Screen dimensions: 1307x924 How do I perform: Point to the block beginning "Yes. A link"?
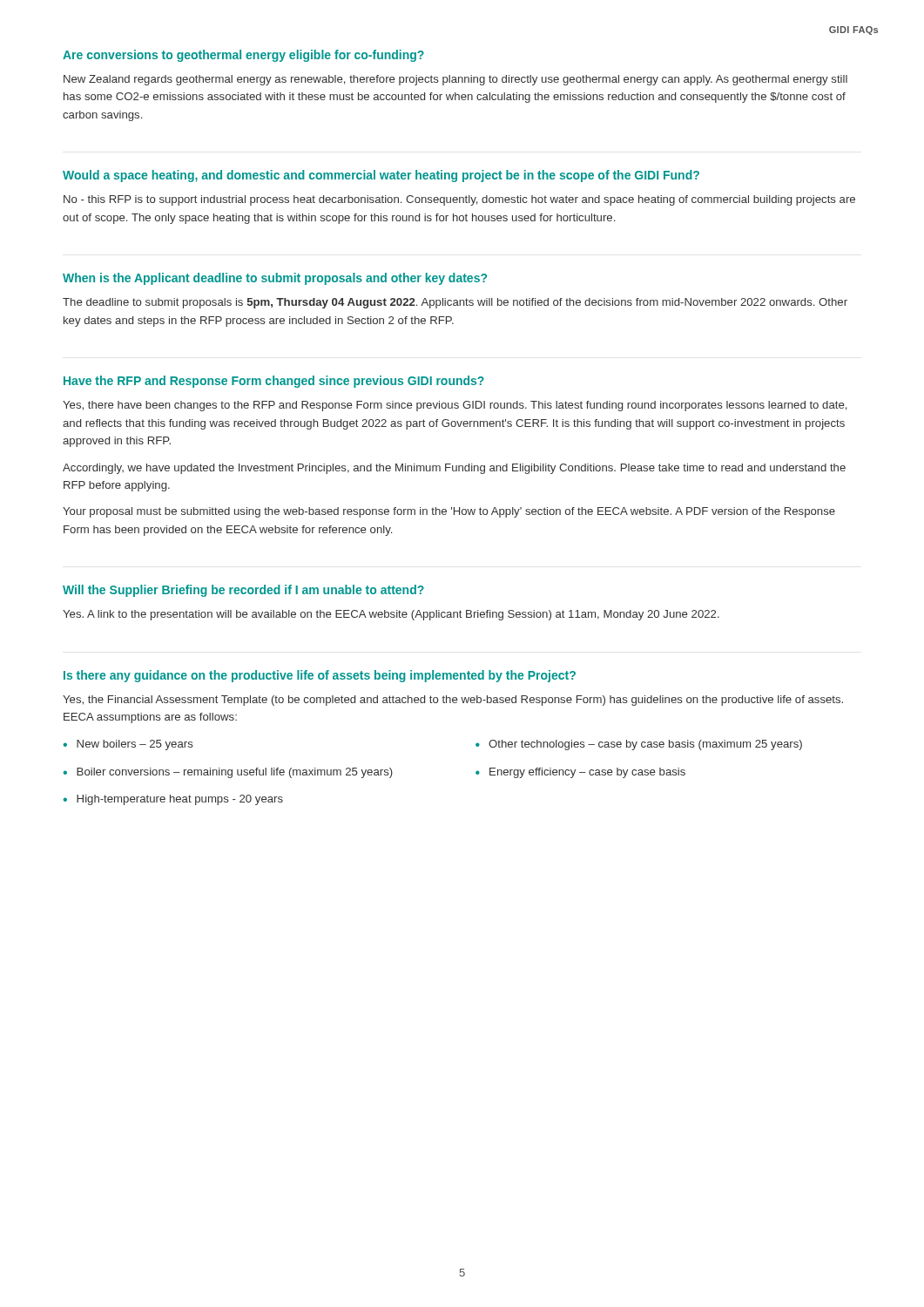point(391,614)
